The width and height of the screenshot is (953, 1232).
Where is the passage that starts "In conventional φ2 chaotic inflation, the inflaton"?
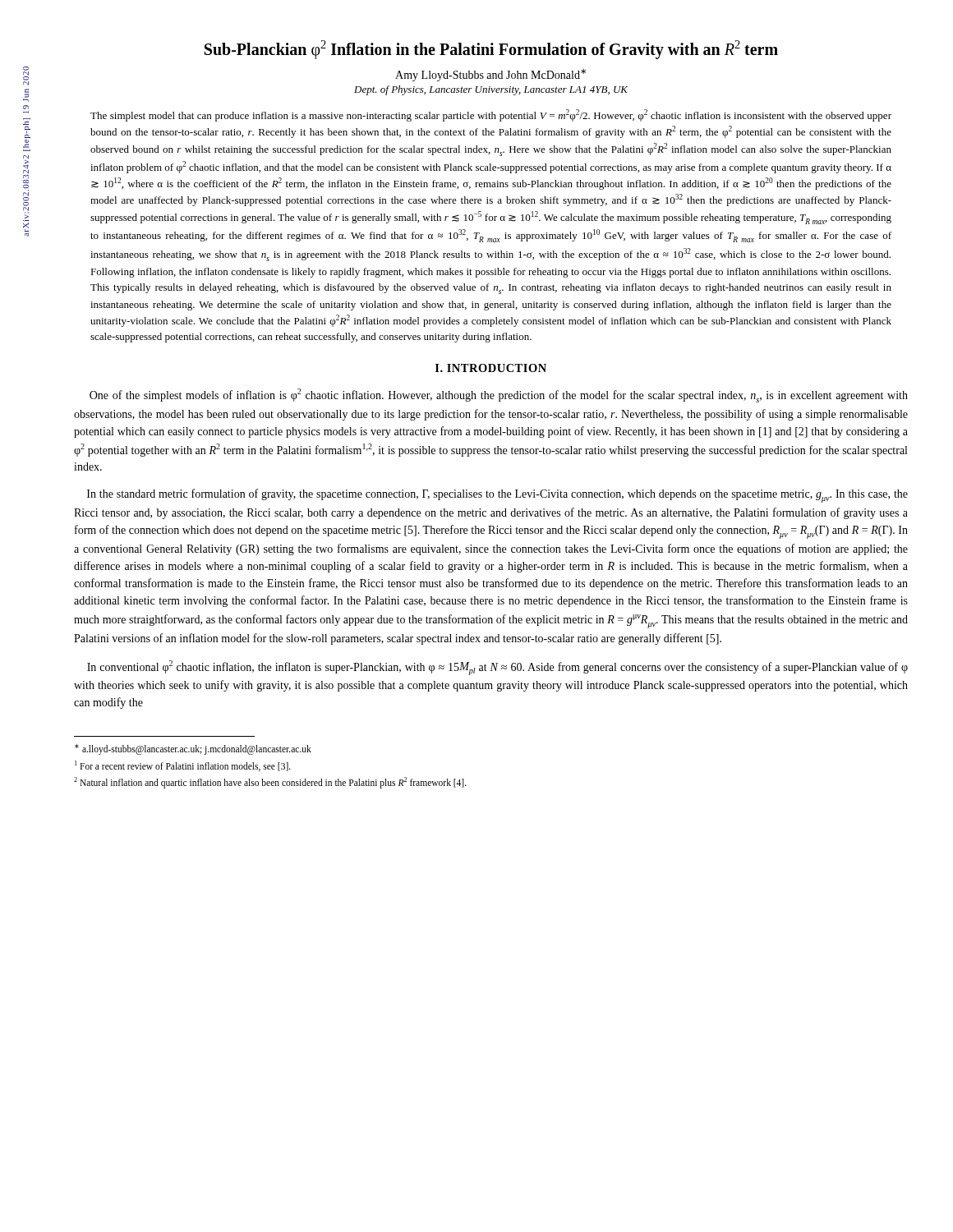coord(491,684)
